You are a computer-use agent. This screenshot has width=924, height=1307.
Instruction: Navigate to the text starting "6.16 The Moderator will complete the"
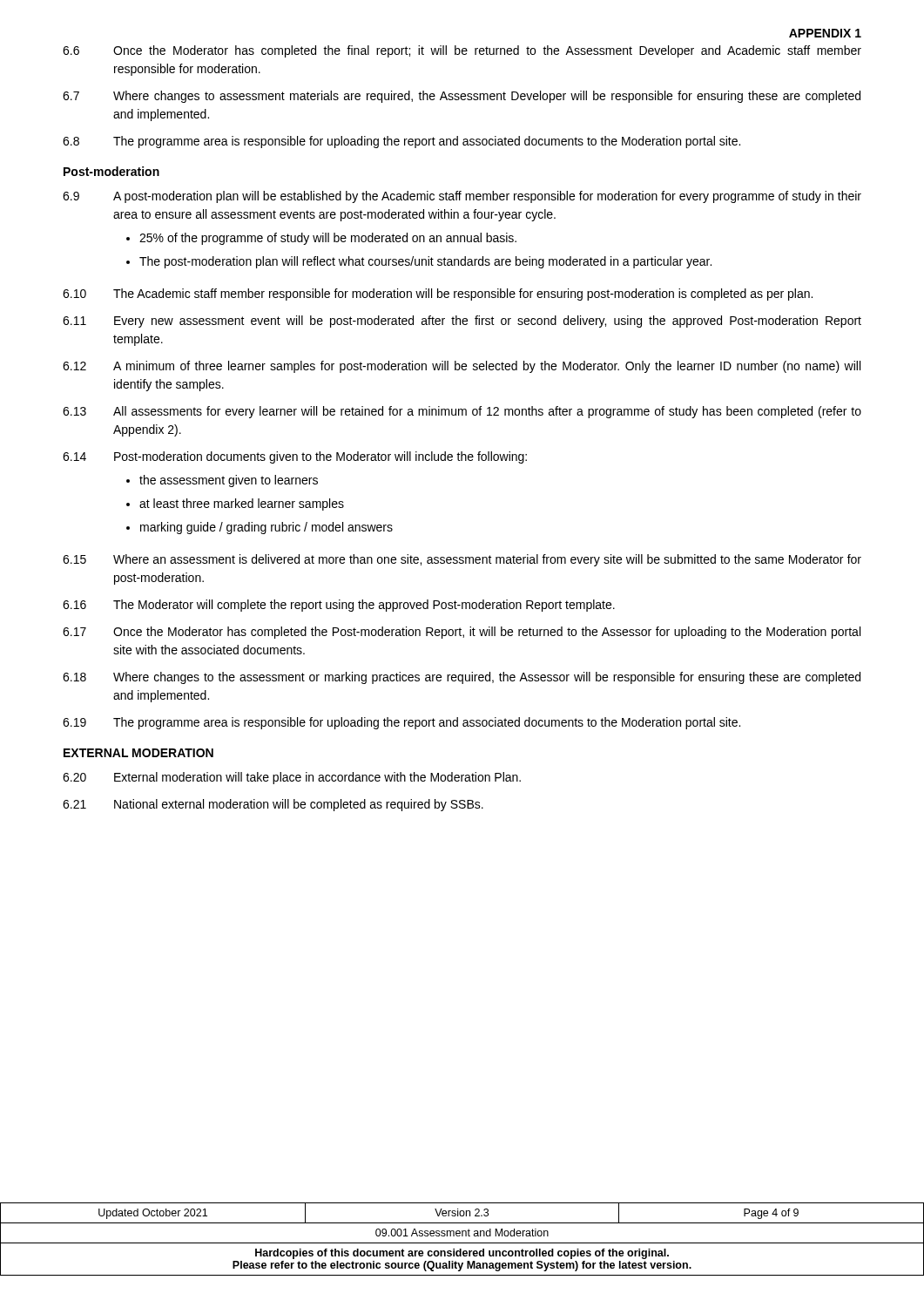coord(462,605)
